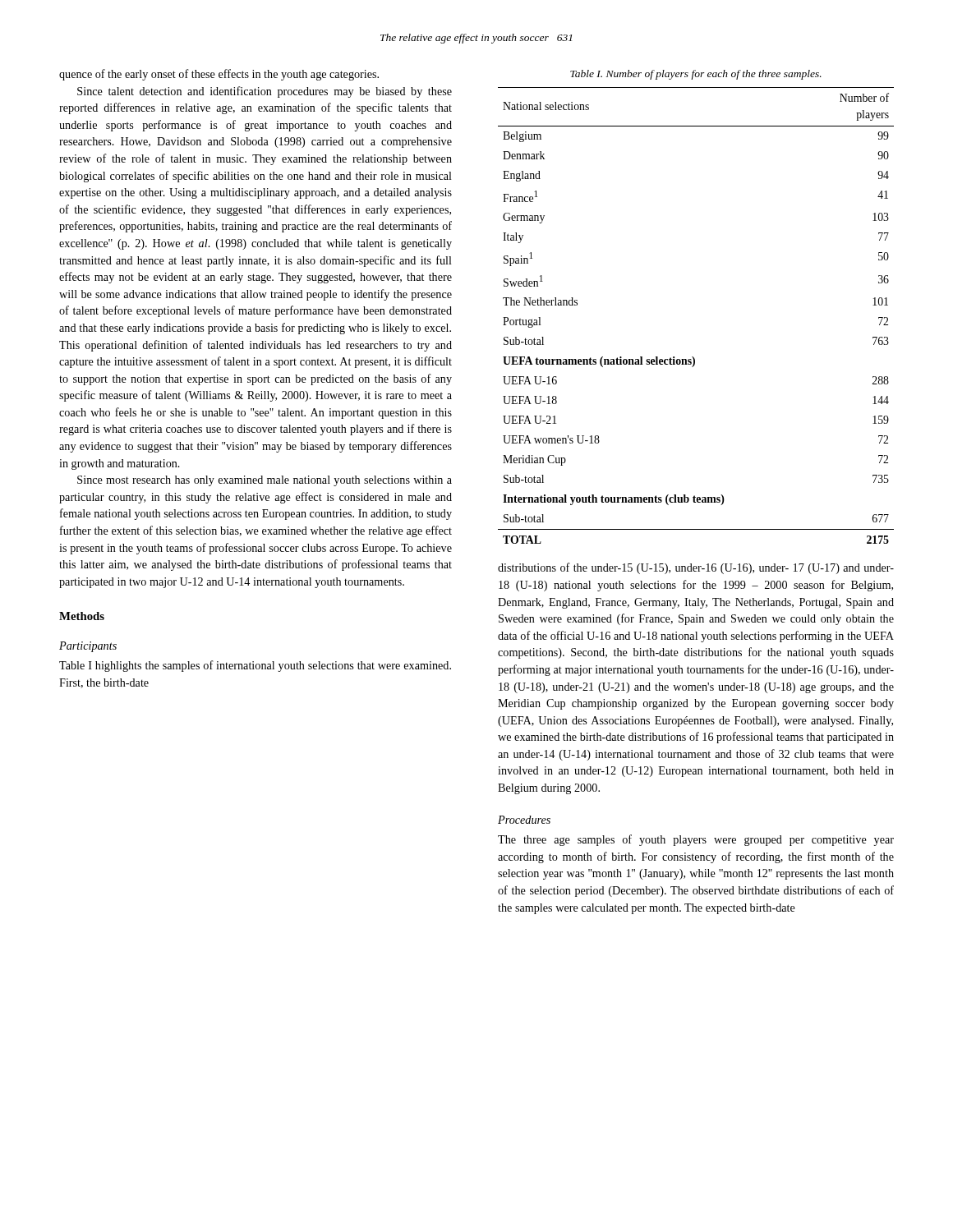Select a table
Image resolution: width=953 pixels, height=1232 pixels.
pyautogui.click(x=696, y=319)
